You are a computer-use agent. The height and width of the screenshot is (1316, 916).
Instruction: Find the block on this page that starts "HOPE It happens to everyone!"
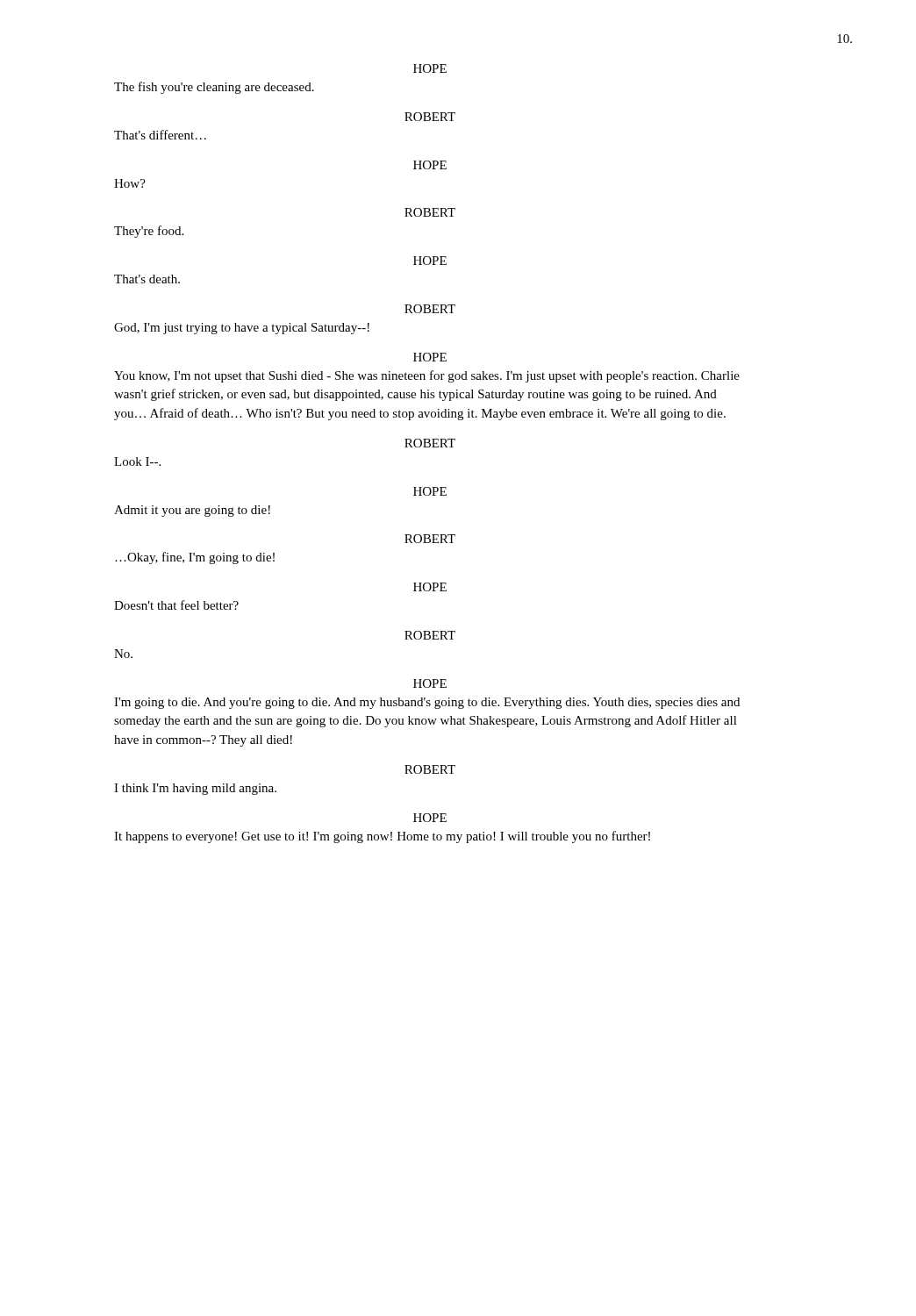pyautogui.click(x=430, y=828)
